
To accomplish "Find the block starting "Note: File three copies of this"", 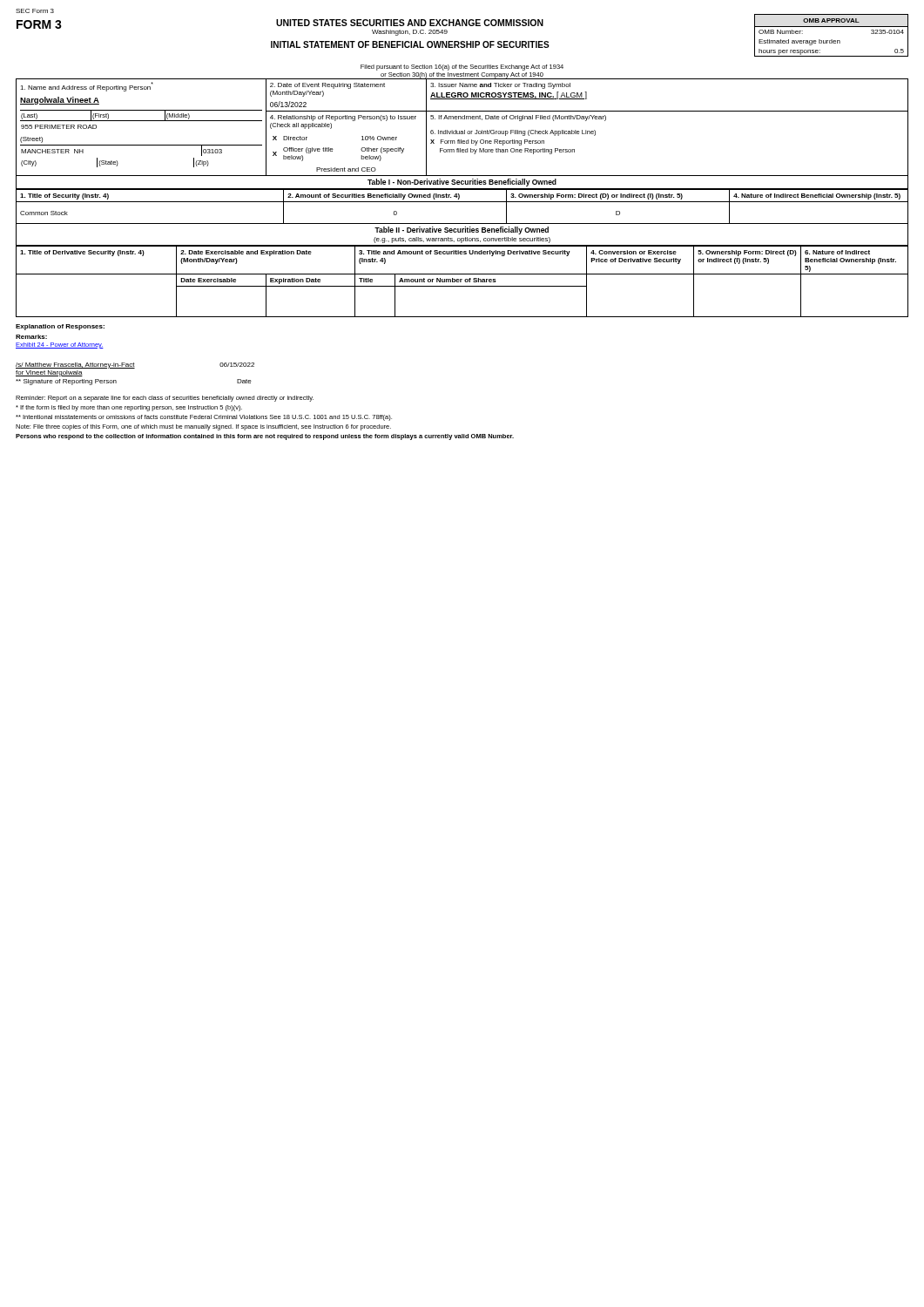I will point(204,426).
